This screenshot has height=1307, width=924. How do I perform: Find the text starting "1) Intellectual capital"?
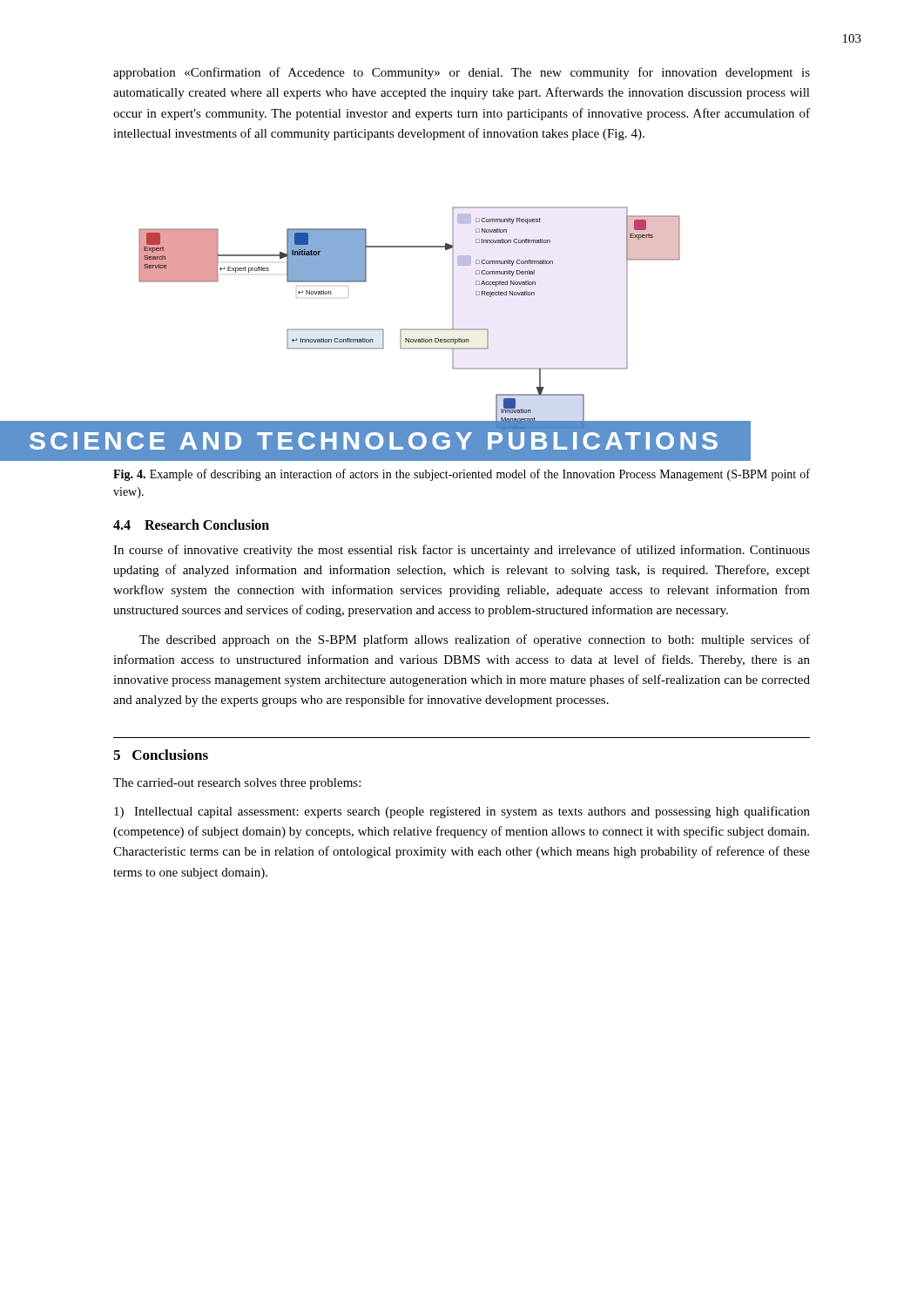462,841
